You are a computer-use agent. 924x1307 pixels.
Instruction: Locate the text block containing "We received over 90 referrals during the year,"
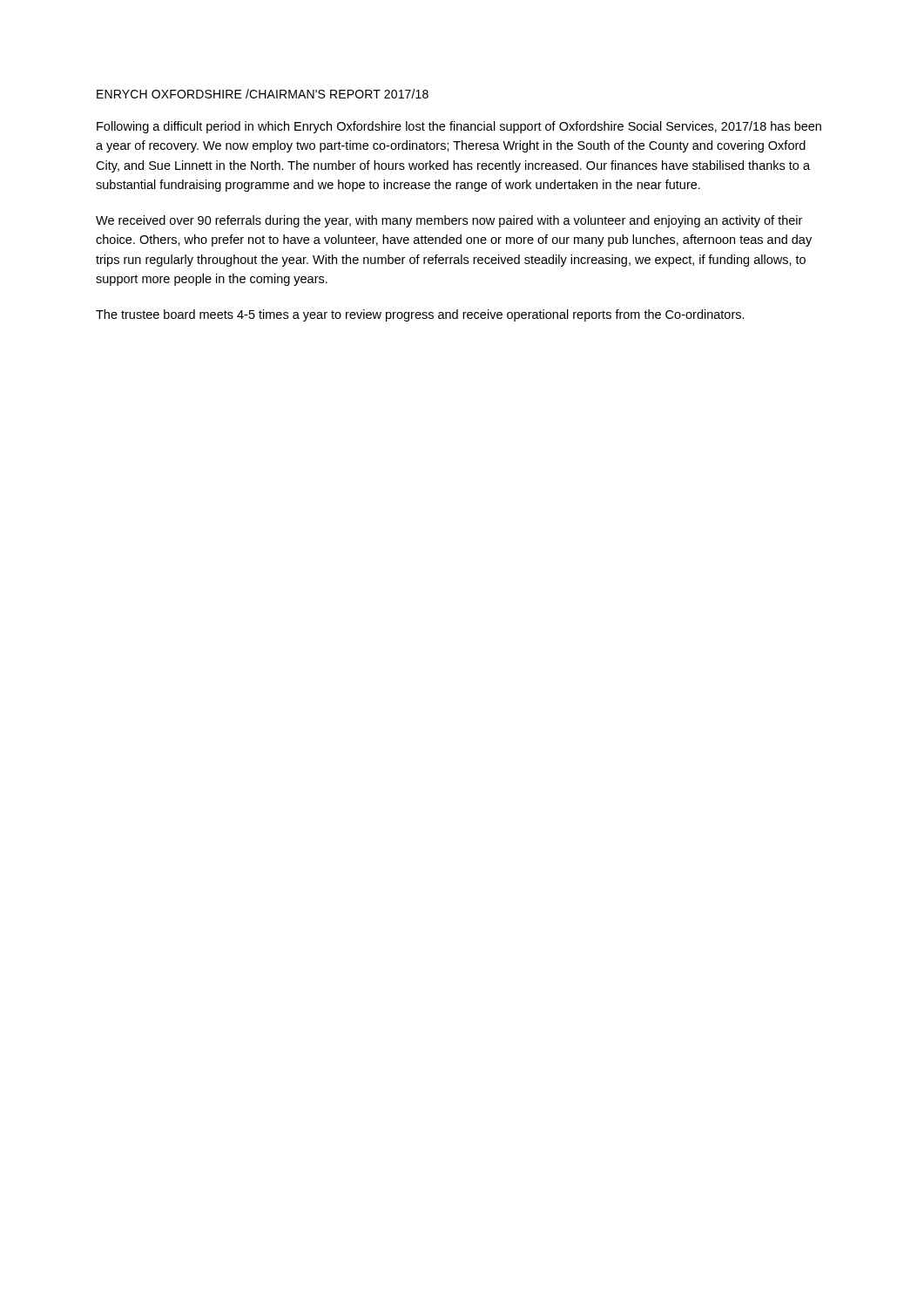(454, 250)
